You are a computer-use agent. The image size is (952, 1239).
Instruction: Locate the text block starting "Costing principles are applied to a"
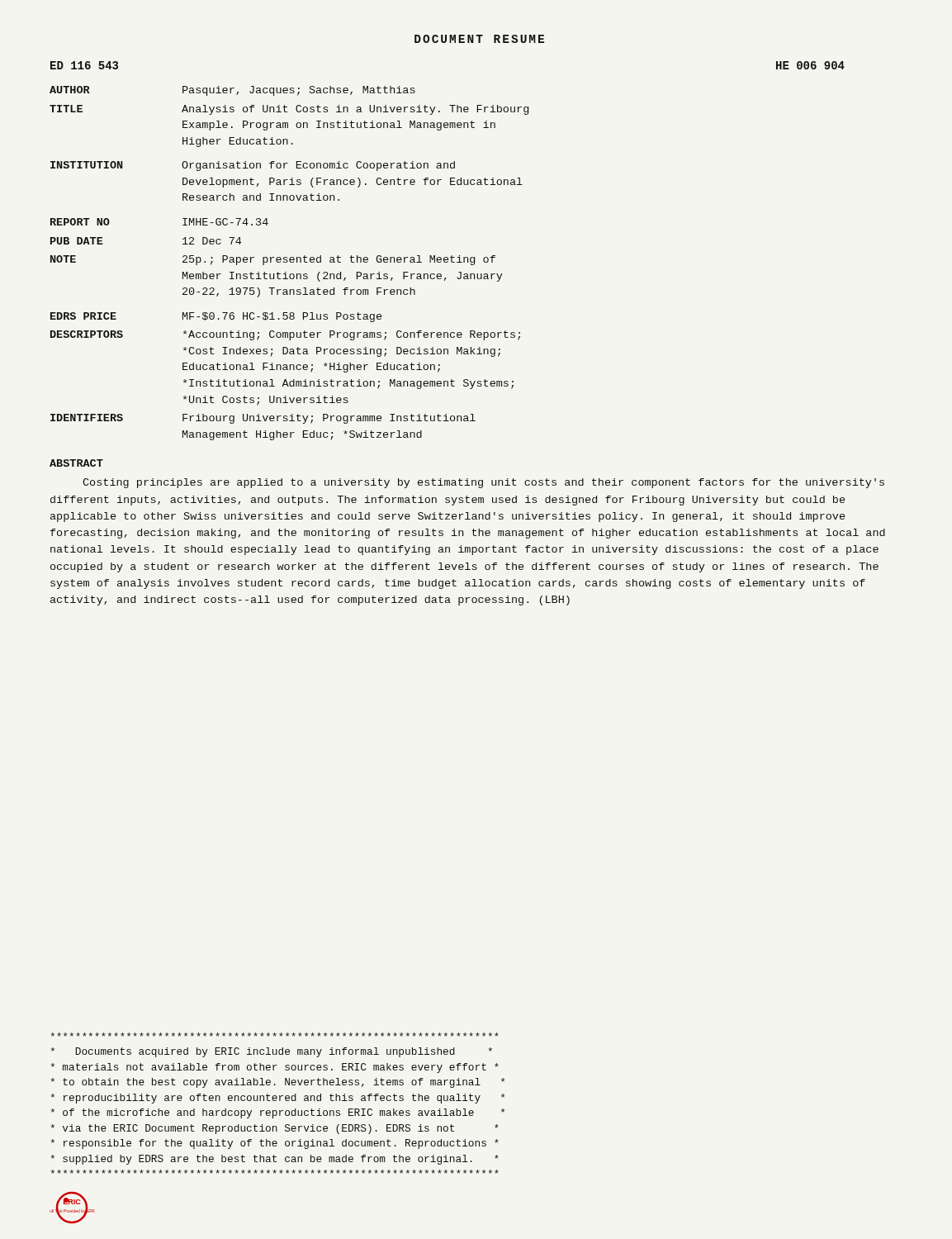pyautogui.click(x=468, y=542)
